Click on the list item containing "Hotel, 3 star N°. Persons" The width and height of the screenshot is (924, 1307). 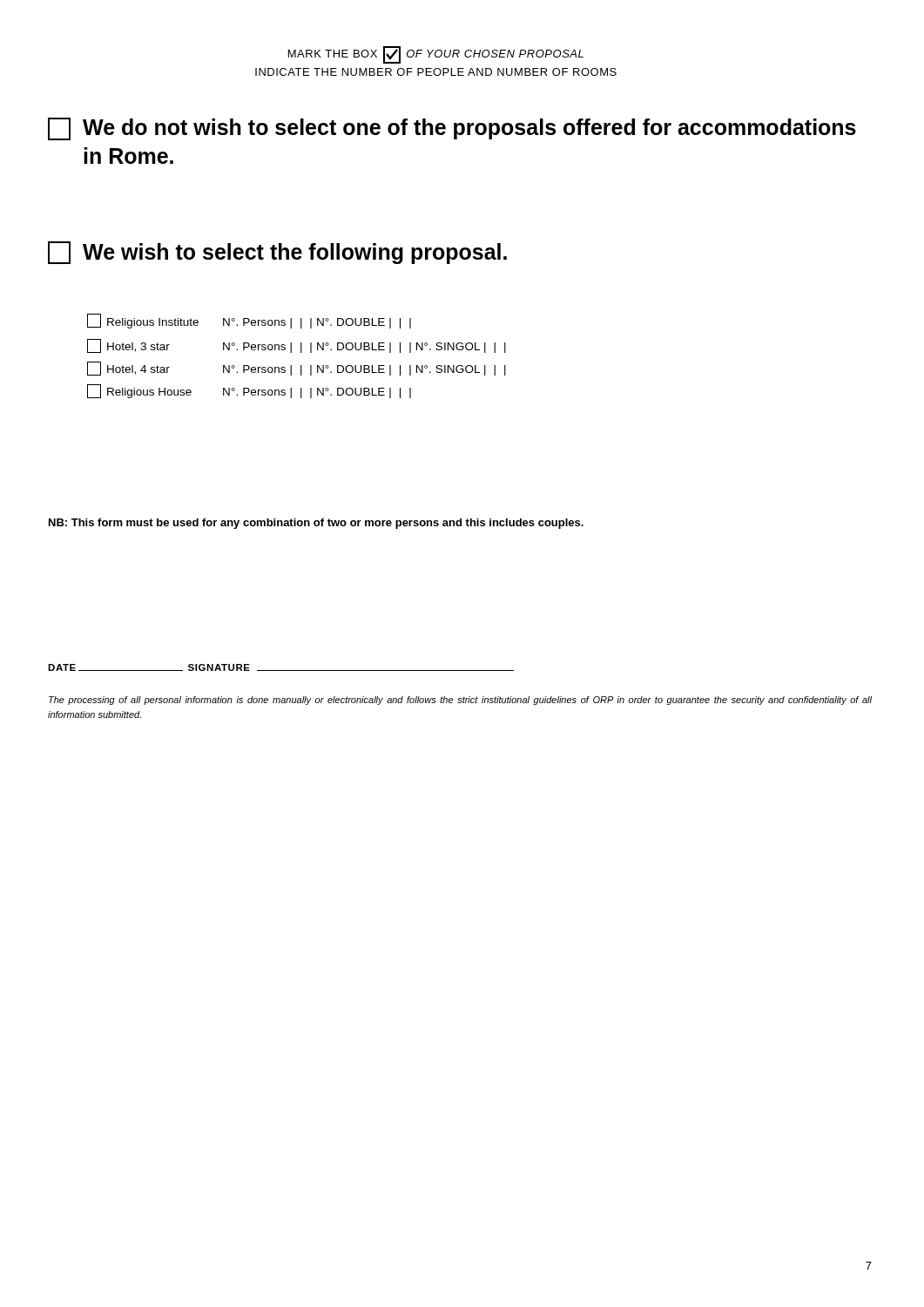(x=297, y=346)
